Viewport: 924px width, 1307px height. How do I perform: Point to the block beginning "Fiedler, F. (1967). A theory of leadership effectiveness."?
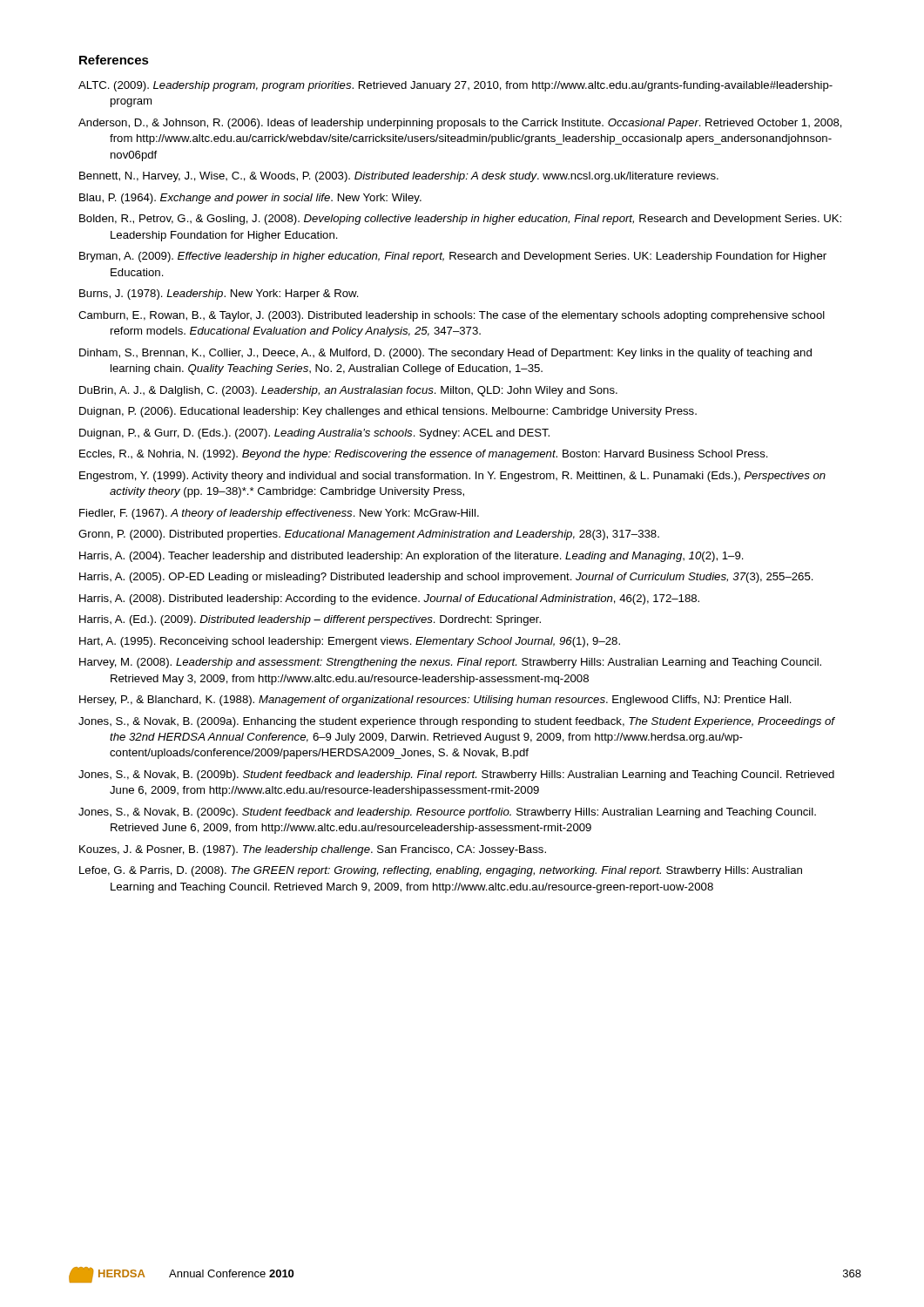(x=279, y=512)
